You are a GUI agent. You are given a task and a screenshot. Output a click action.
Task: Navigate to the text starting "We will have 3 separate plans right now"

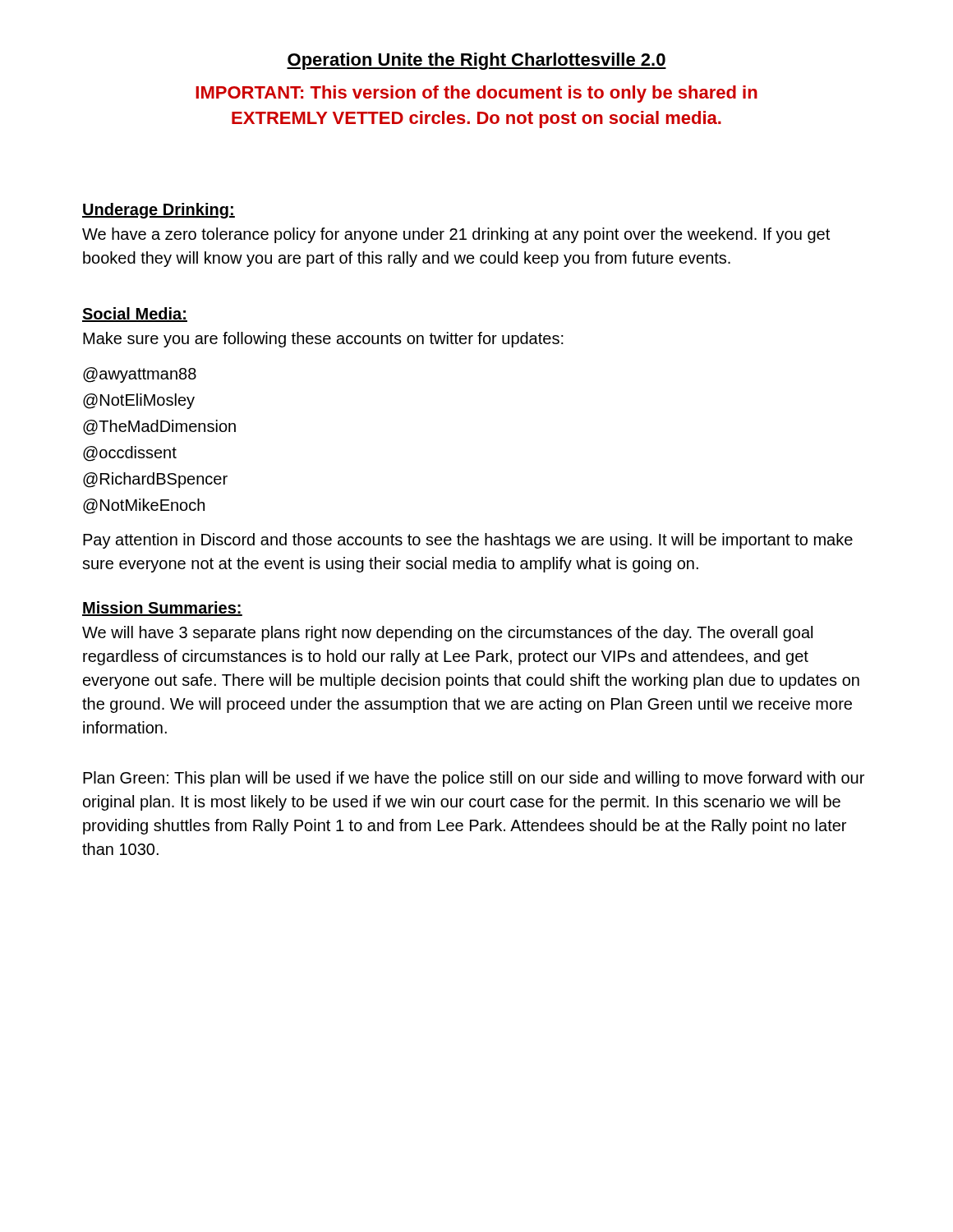click(471, 680)
